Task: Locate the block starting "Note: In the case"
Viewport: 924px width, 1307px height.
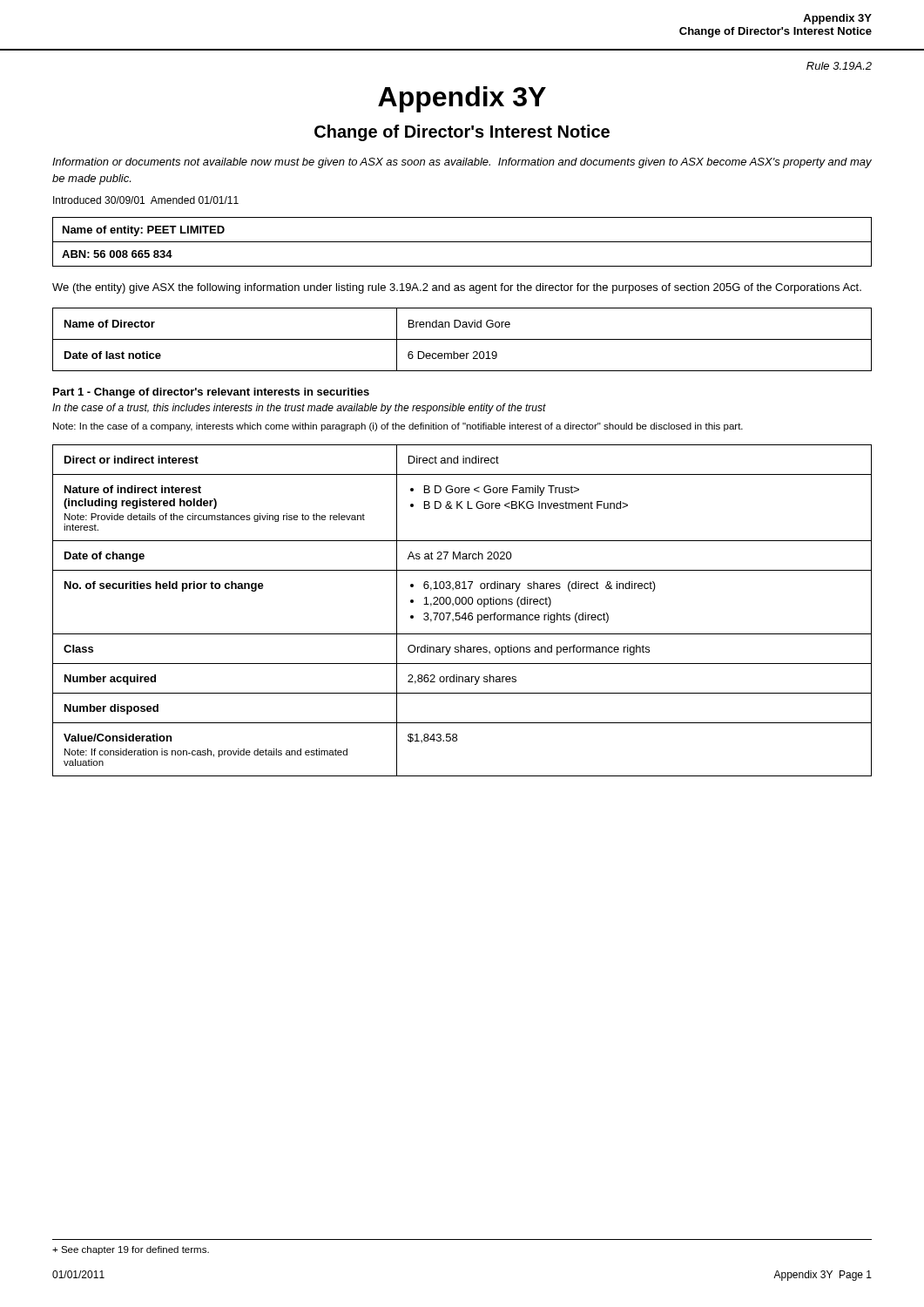Action: [398, 426]
